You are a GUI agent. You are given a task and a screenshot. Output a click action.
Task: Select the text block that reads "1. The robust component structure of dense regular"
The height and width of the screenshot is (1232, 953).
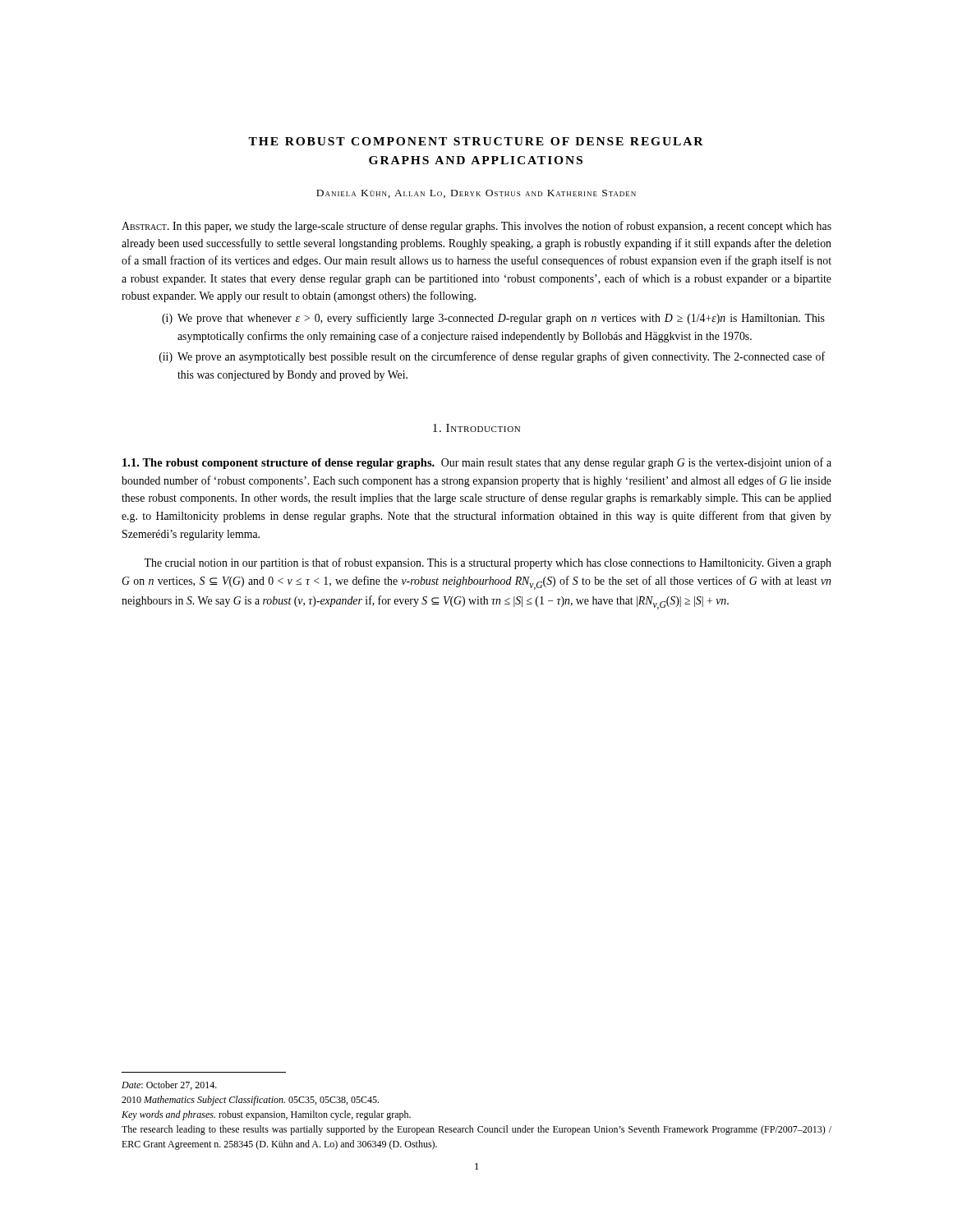[x=476, y=498]
